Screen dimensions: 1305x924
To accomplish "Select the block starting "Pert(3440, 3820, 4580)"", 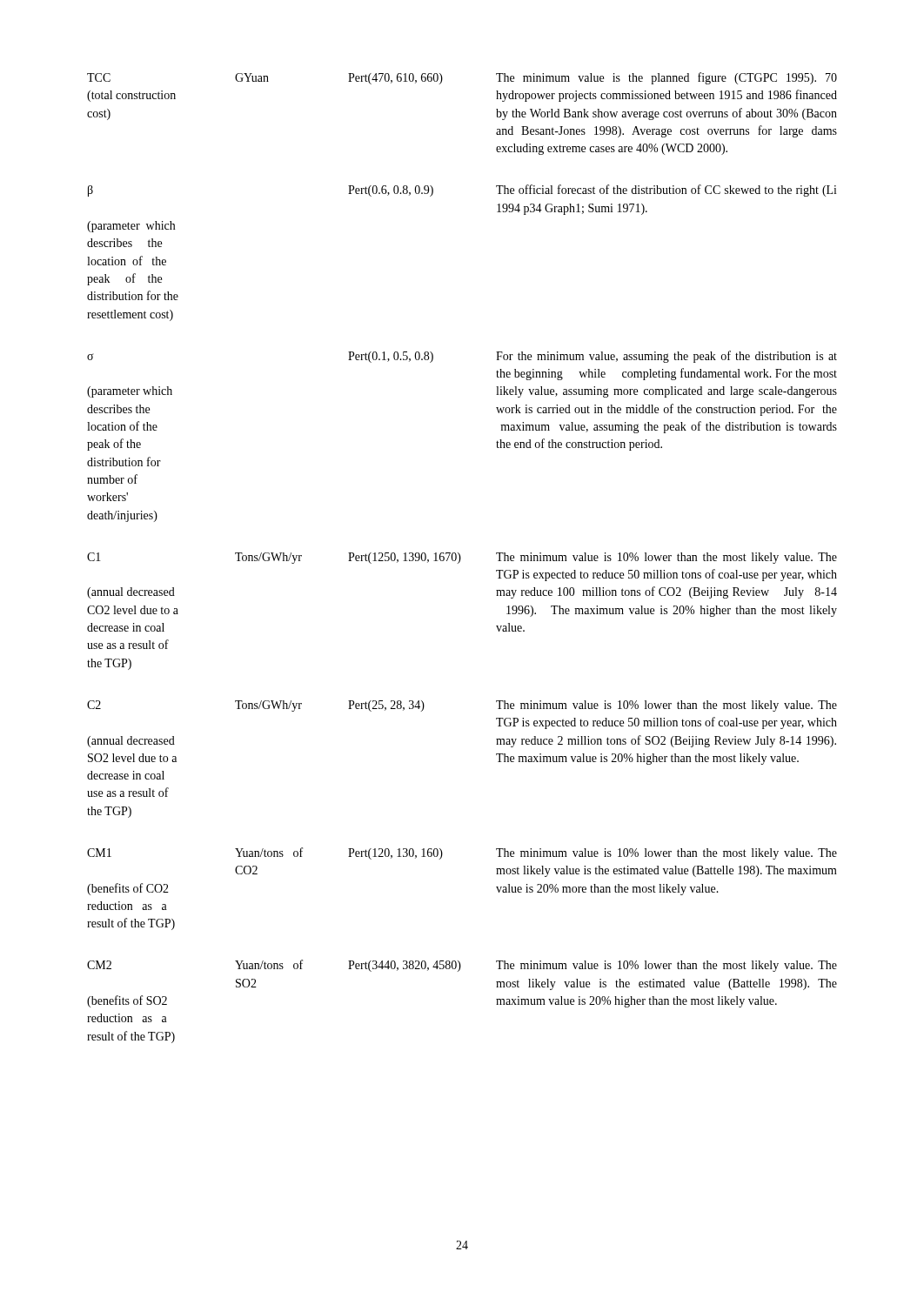I will pos(405,966).
